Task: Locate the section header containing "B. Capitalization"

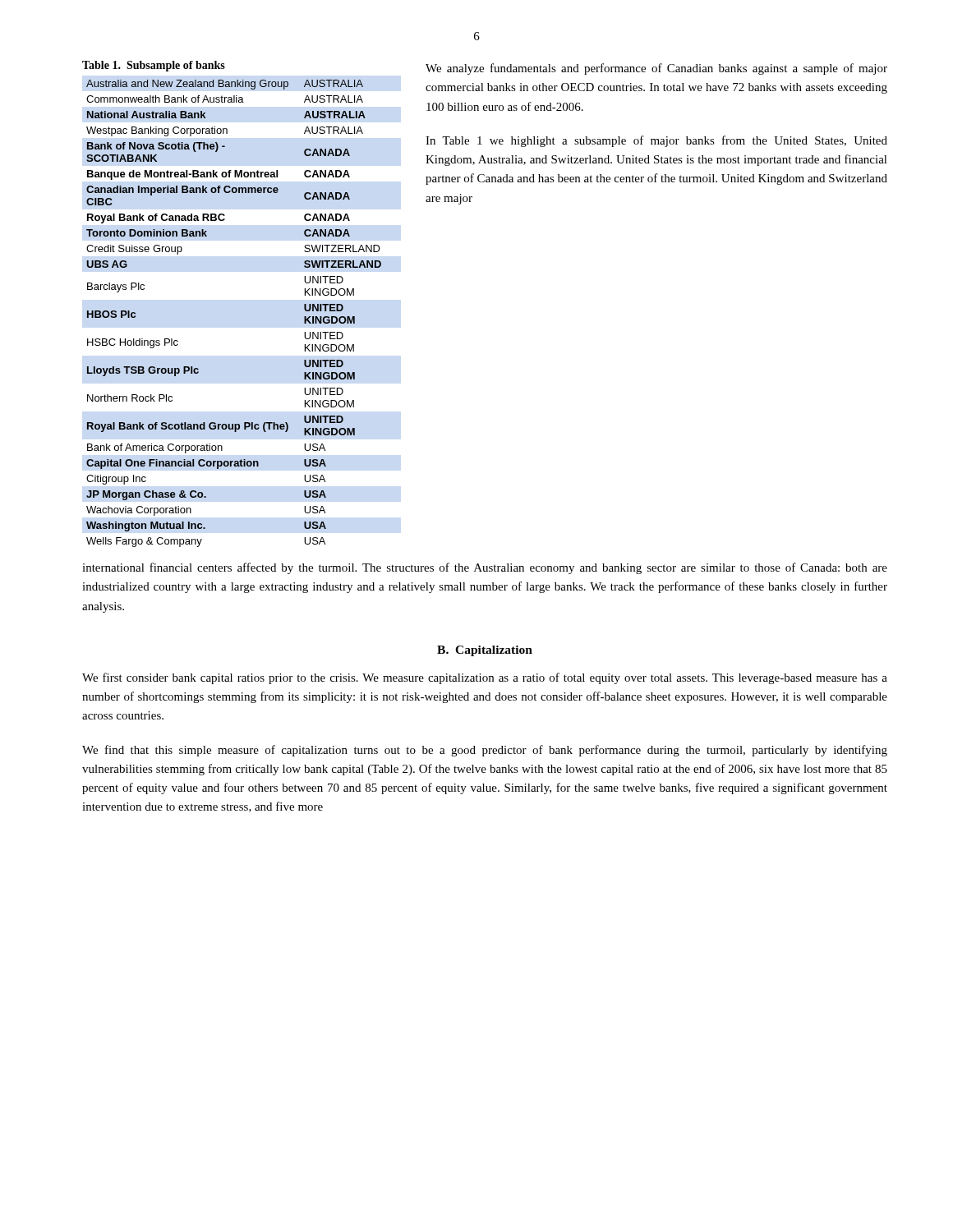Action: 485,649
